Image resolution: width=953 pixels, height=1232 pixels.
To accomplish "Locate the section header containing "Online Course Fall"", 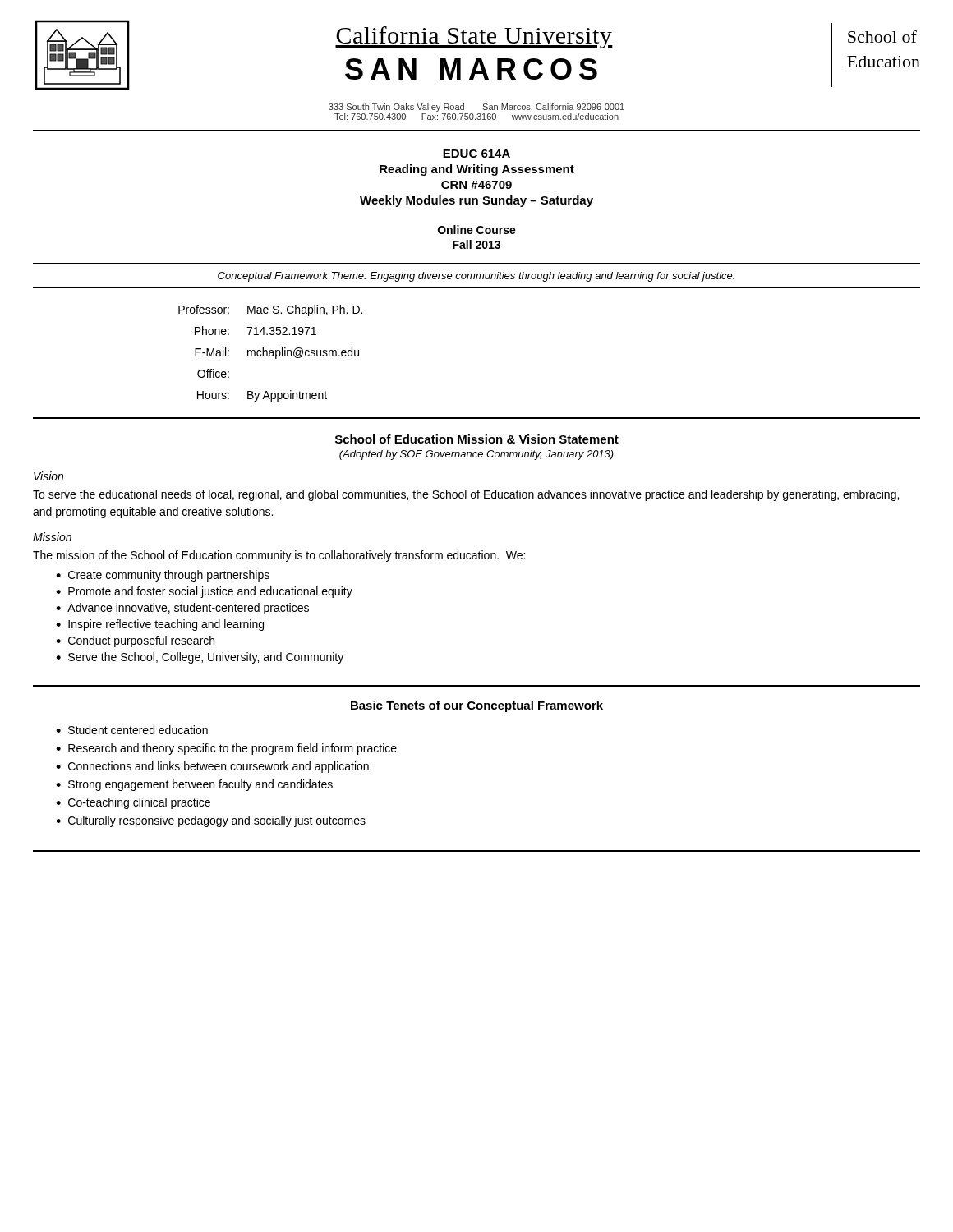I will click(x=476, y=237).
